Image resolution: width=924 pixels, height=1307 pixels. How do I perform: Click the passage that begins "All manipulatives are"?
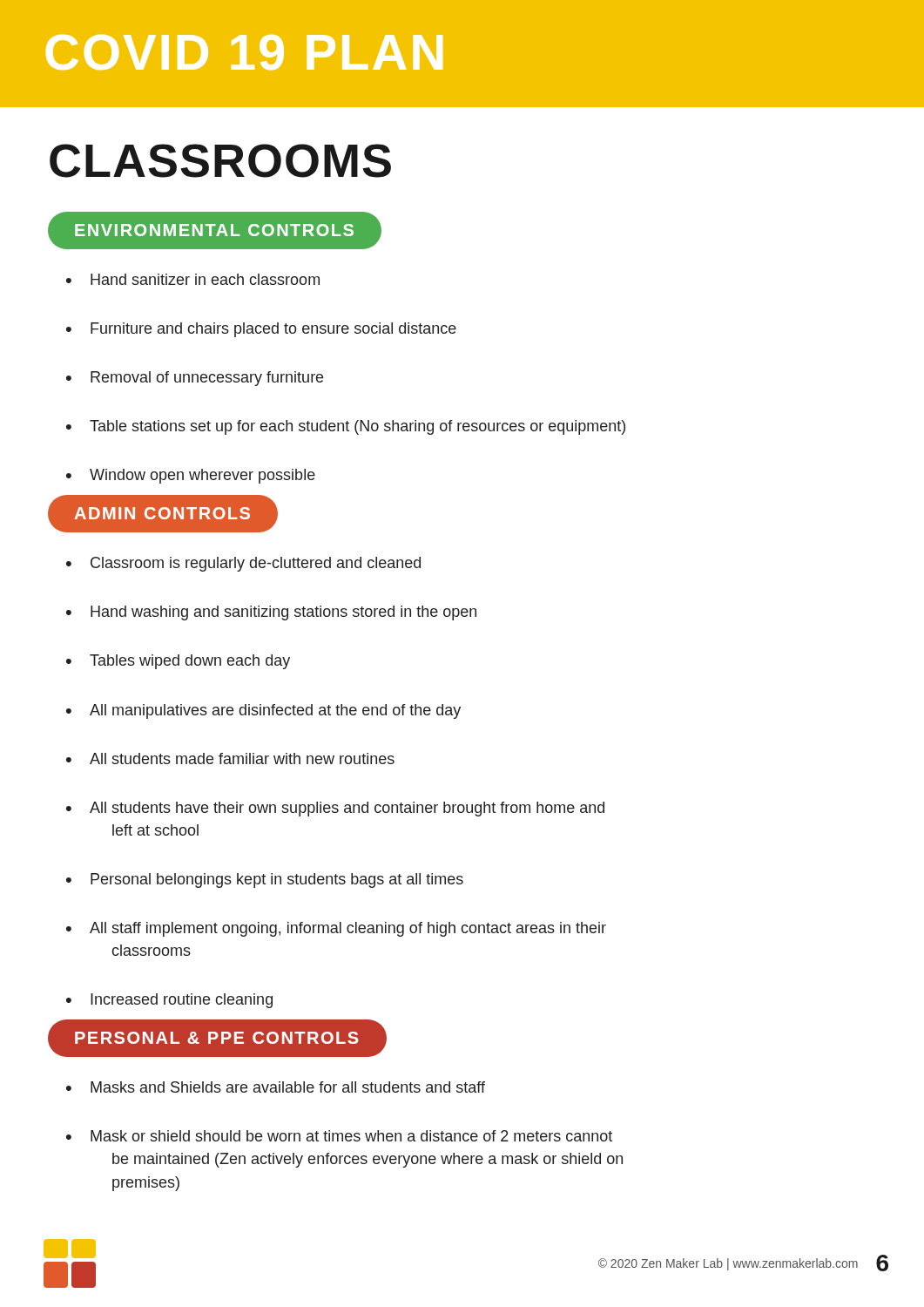462,710
